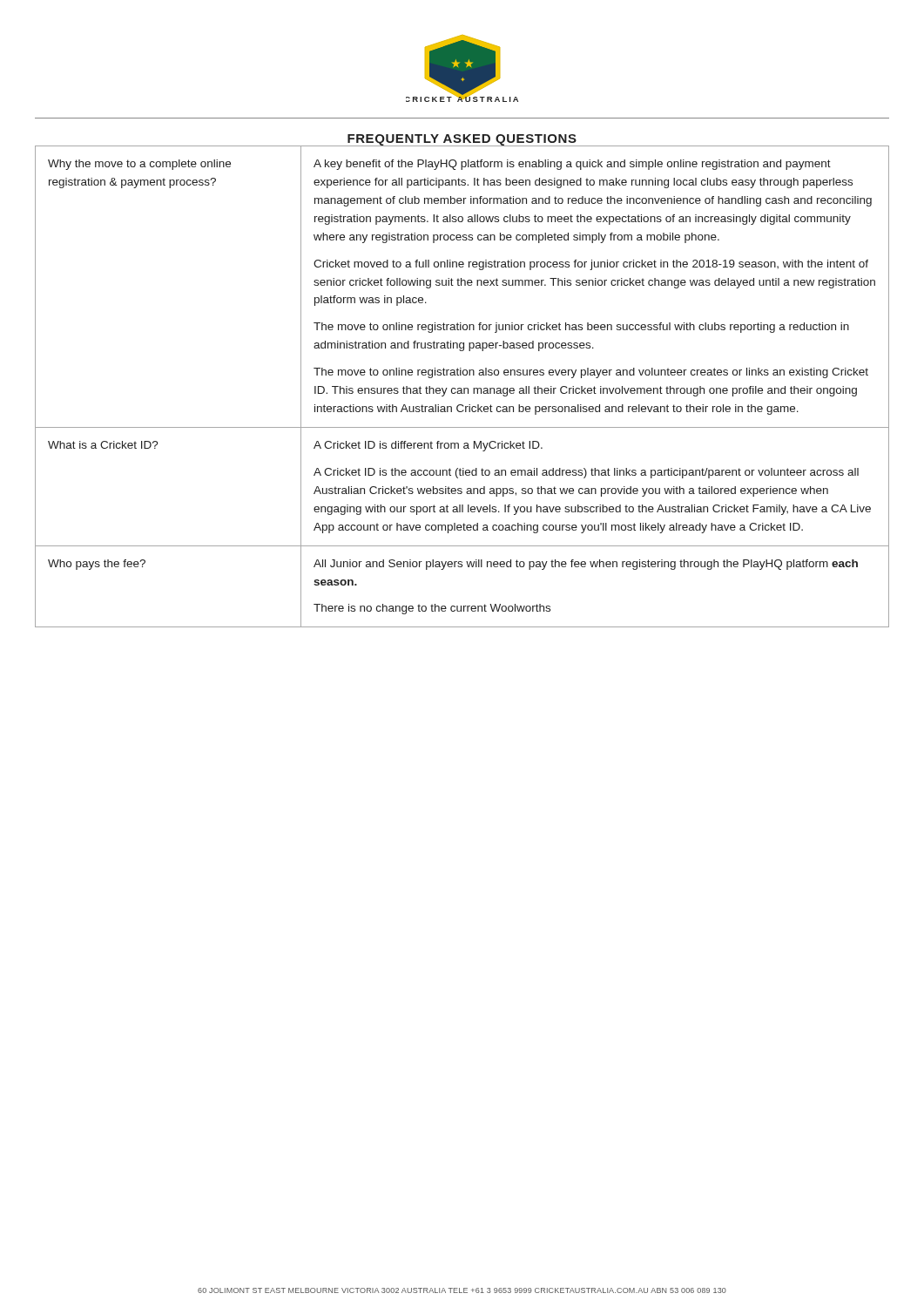Select the table that reads "A key benefit of"
The height and width of the screenshot is (1307, 924).
[462, 387]
